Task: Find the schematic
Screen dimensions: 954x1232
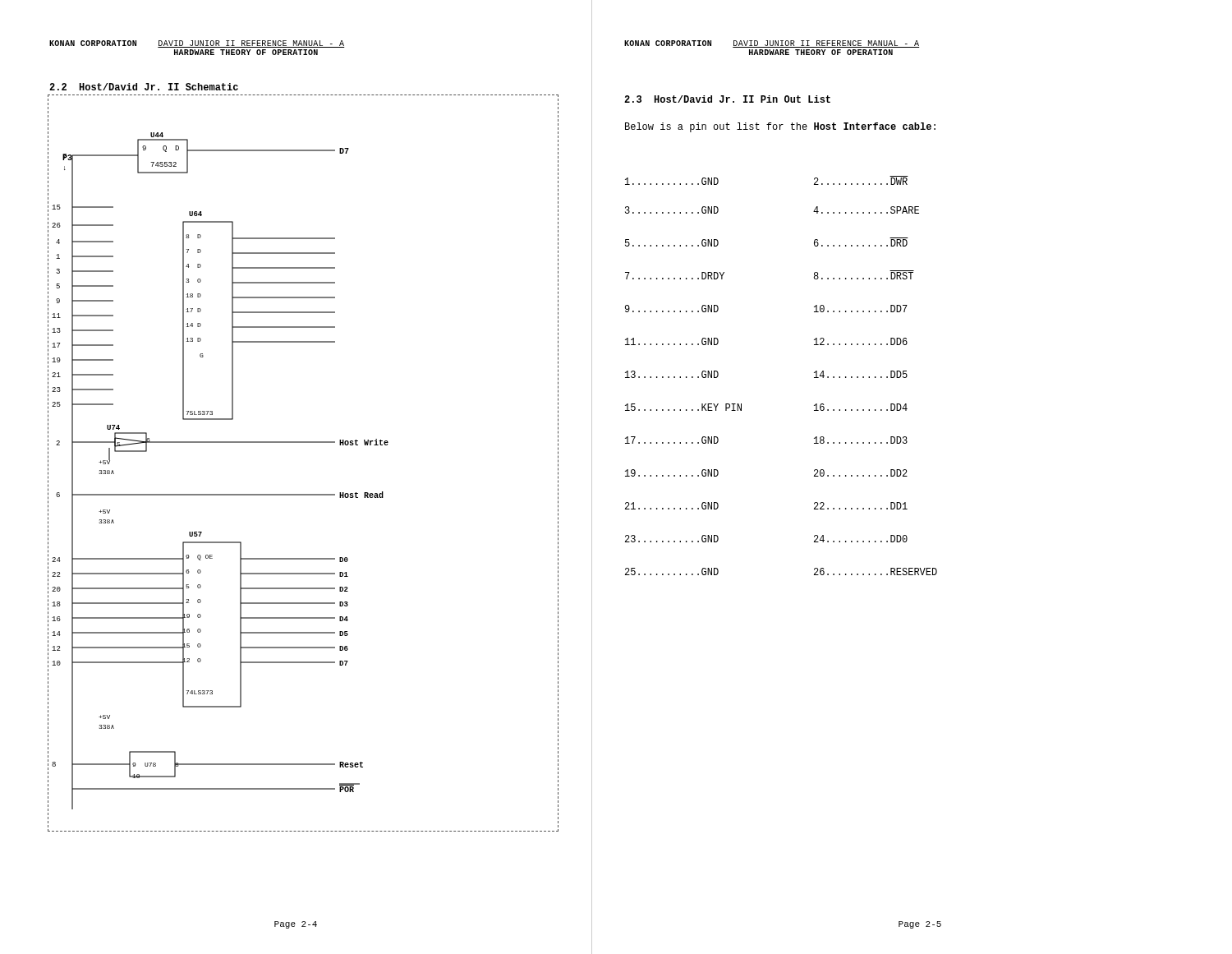Action: 302,462
